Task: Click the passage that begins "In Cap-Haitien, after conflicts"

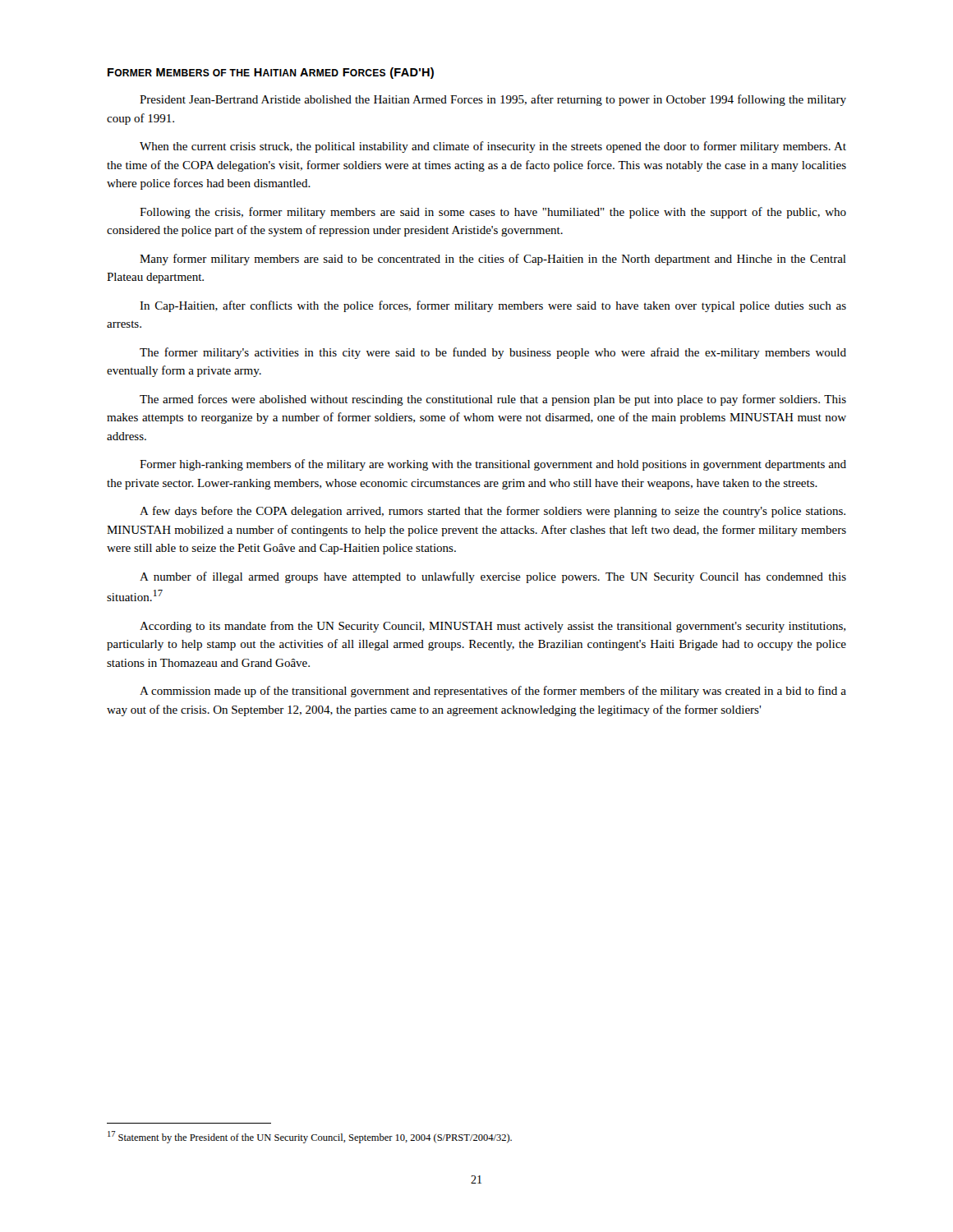Action: pos(476,315)
